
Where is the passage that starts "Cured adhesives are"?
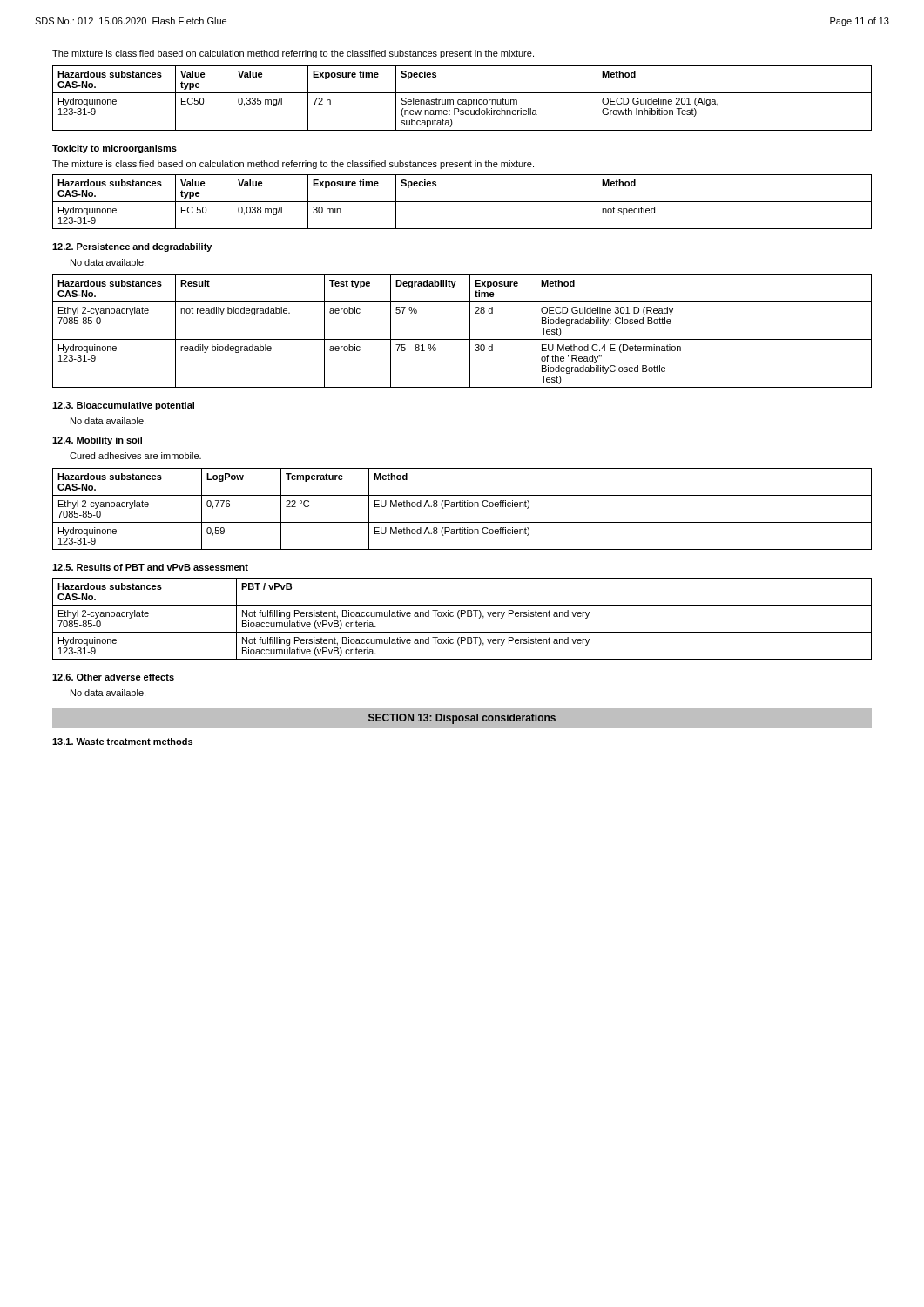click(x=136, y=456)
